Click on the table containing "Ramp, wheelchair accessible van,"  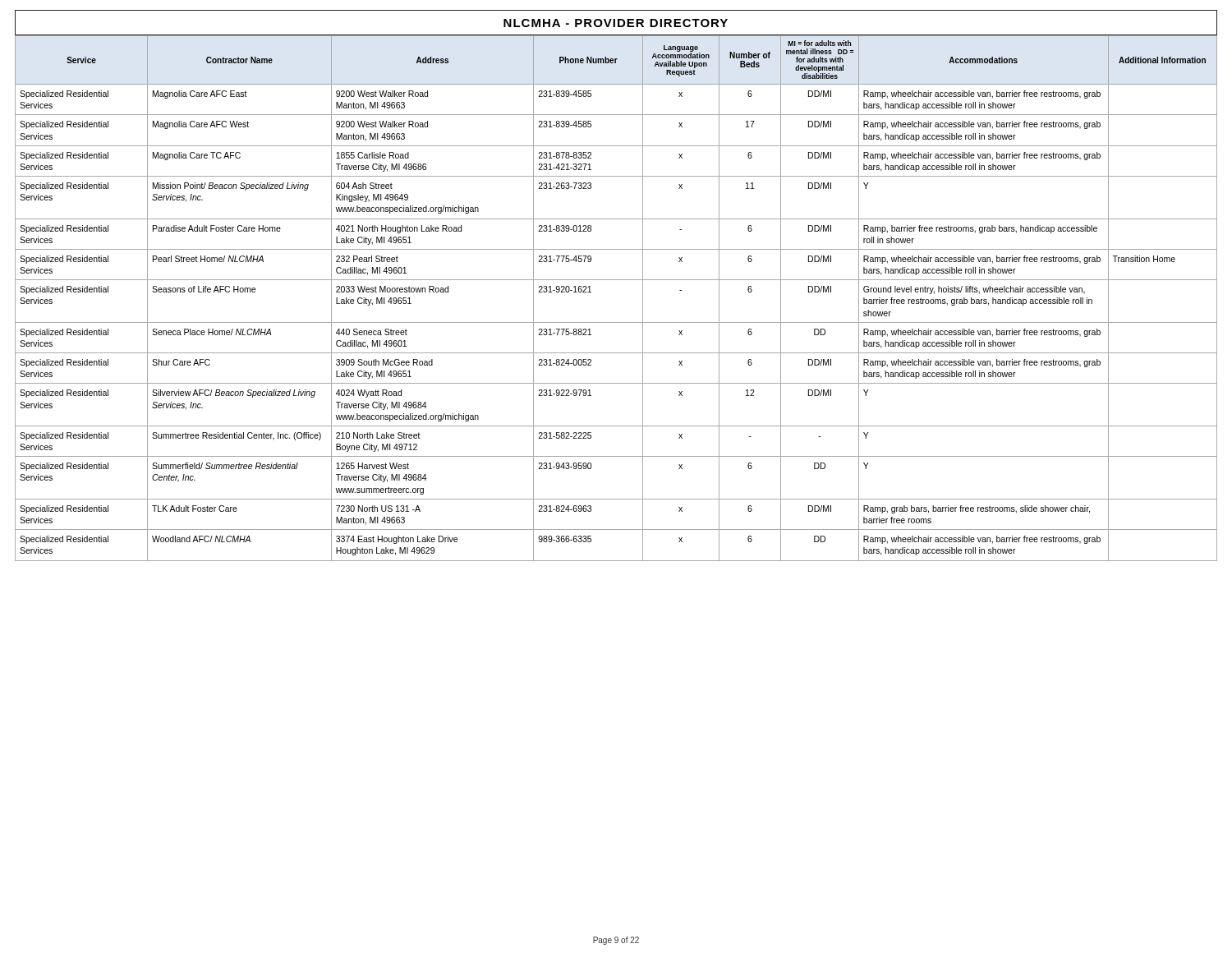click(x=616, y=484)
